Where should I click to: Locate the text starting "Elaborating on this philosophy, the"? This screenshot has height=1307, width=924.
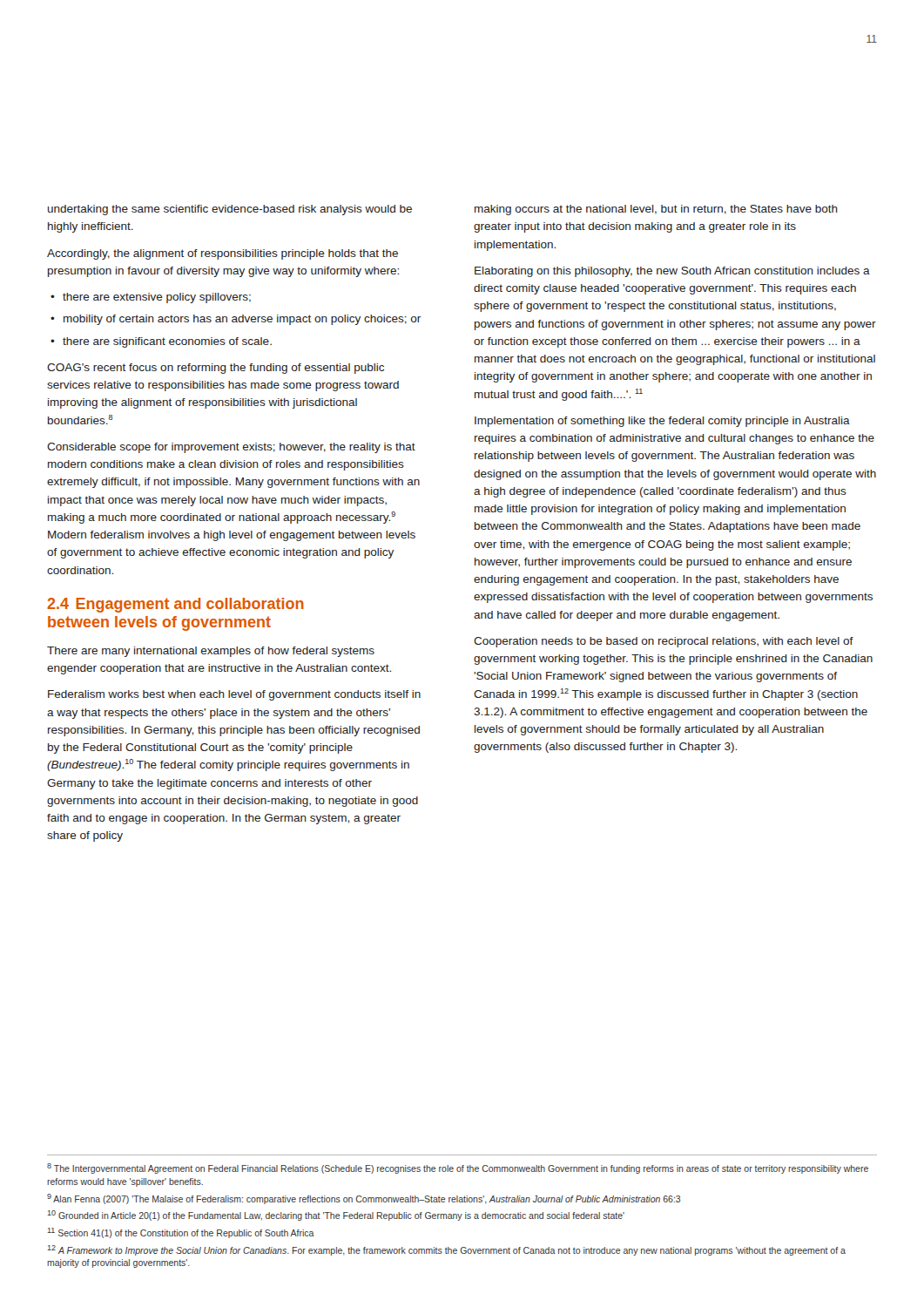click(676, 333)
